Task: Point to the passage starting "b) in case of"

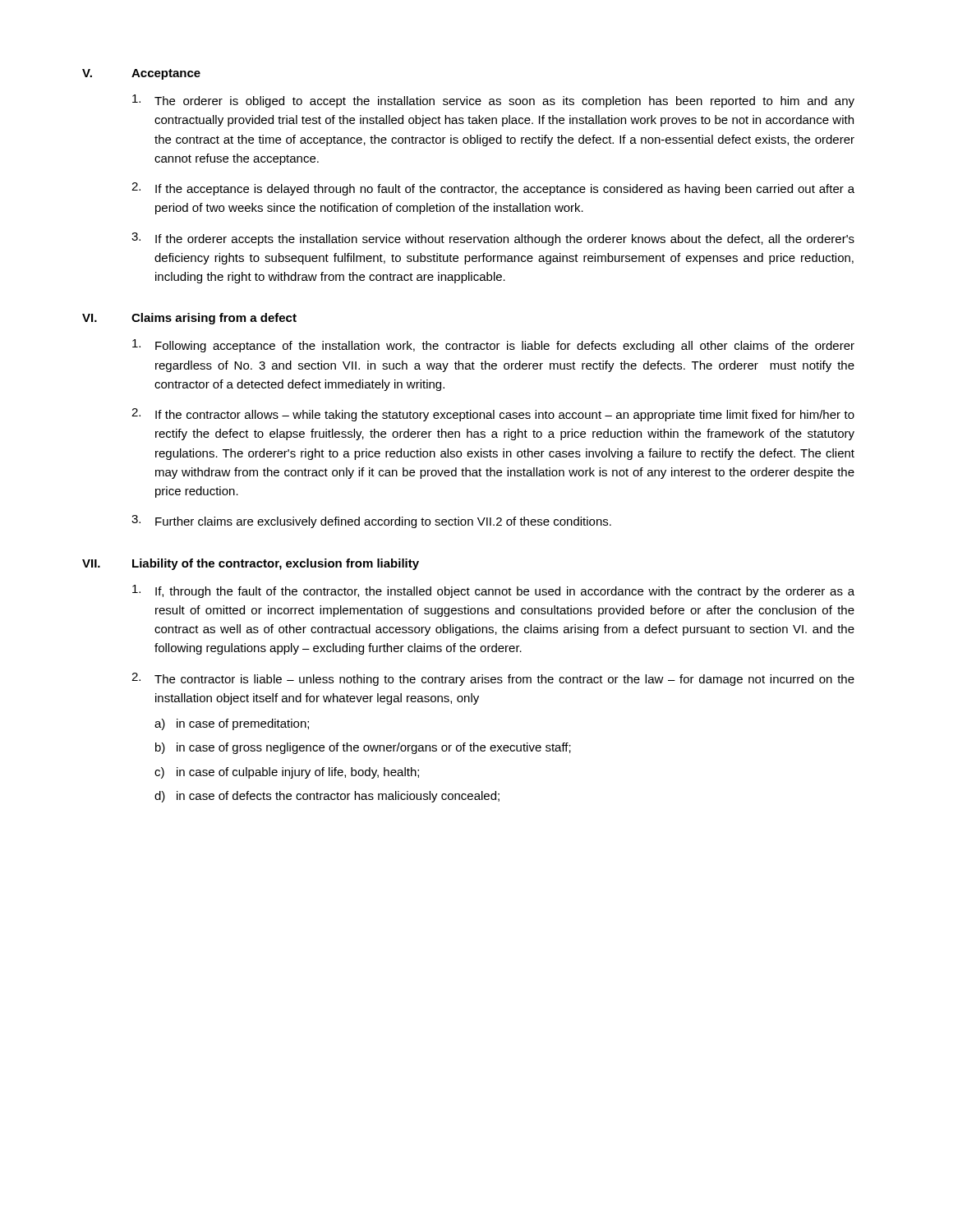Action: tap(363, 747)
